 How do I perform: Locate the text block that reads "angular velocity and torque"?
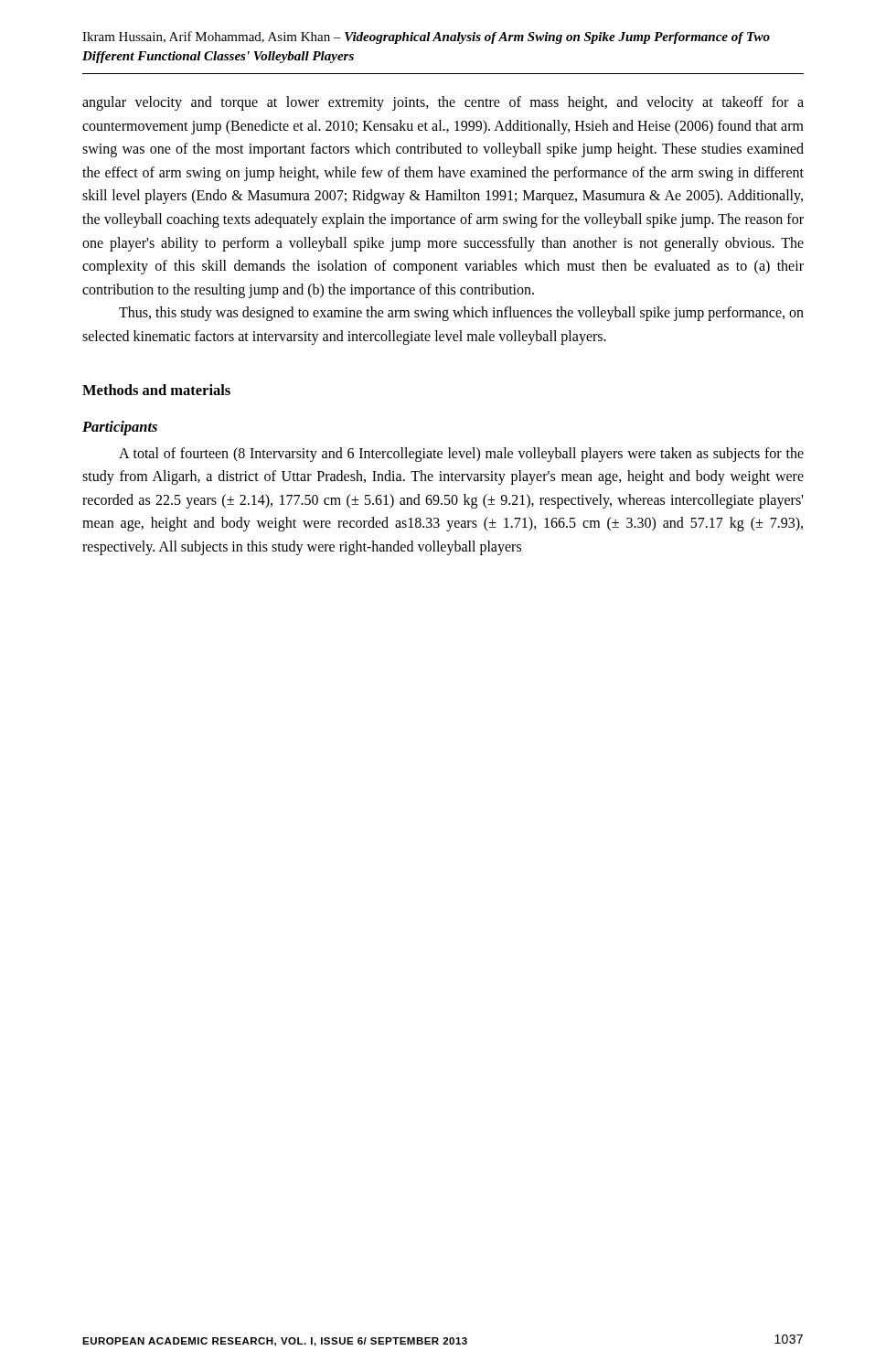coord(443,196)
